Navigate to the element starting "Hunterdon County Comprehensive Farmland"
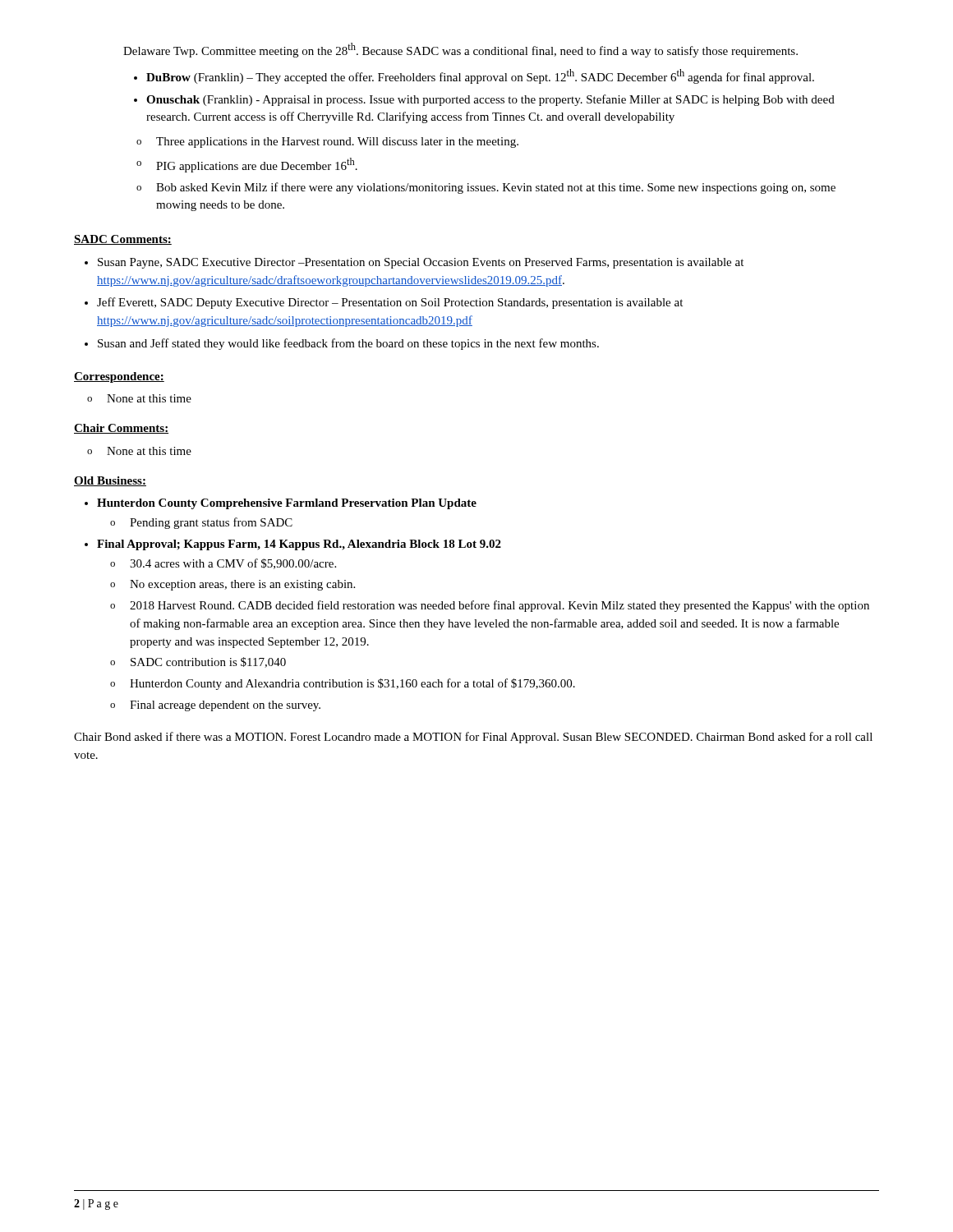The height and width of the screenshot is (1232, 953). [x=287, y=504]
